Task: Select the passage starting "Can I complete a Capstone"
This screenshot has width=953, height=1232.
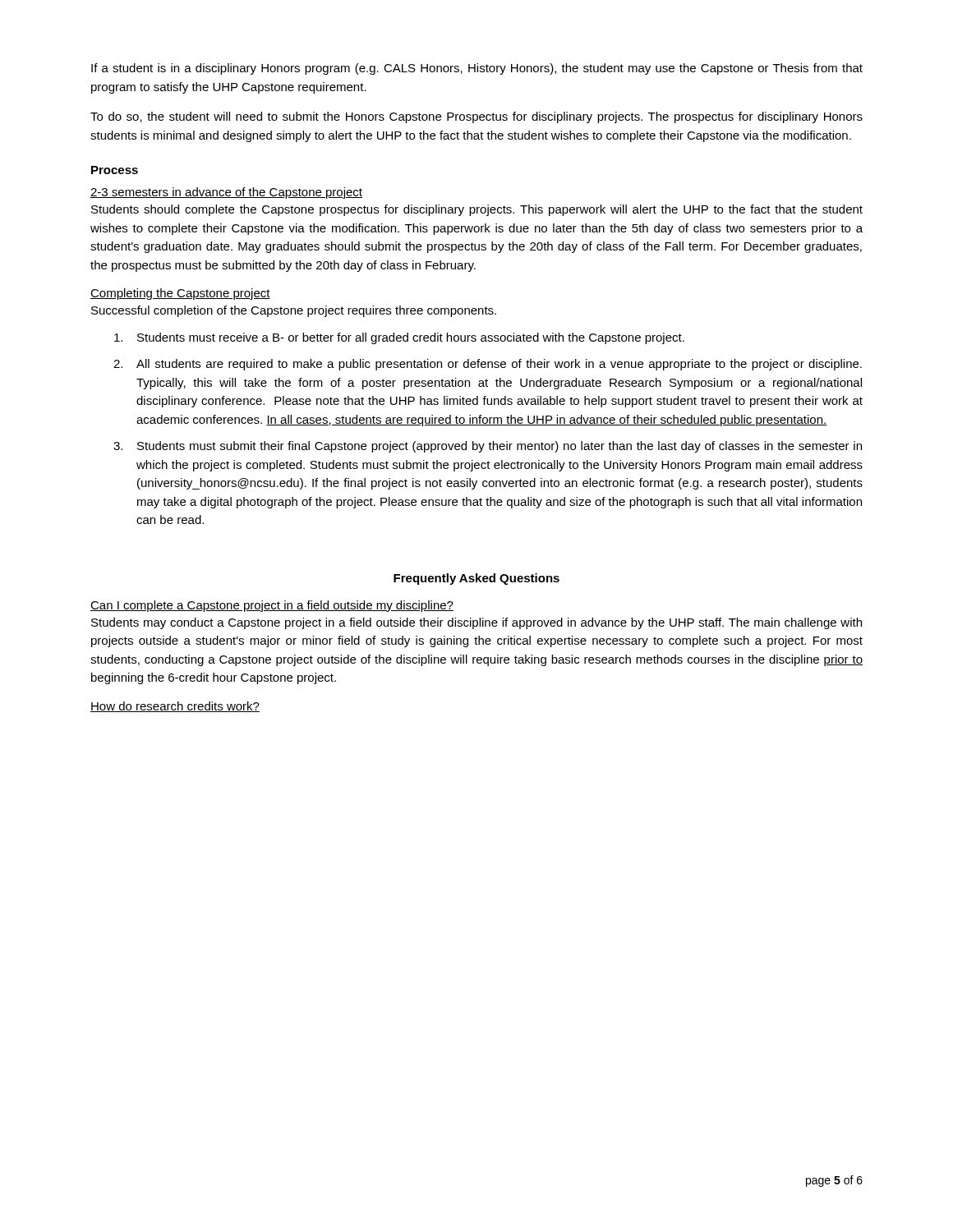Action: [x=272, y=604]
